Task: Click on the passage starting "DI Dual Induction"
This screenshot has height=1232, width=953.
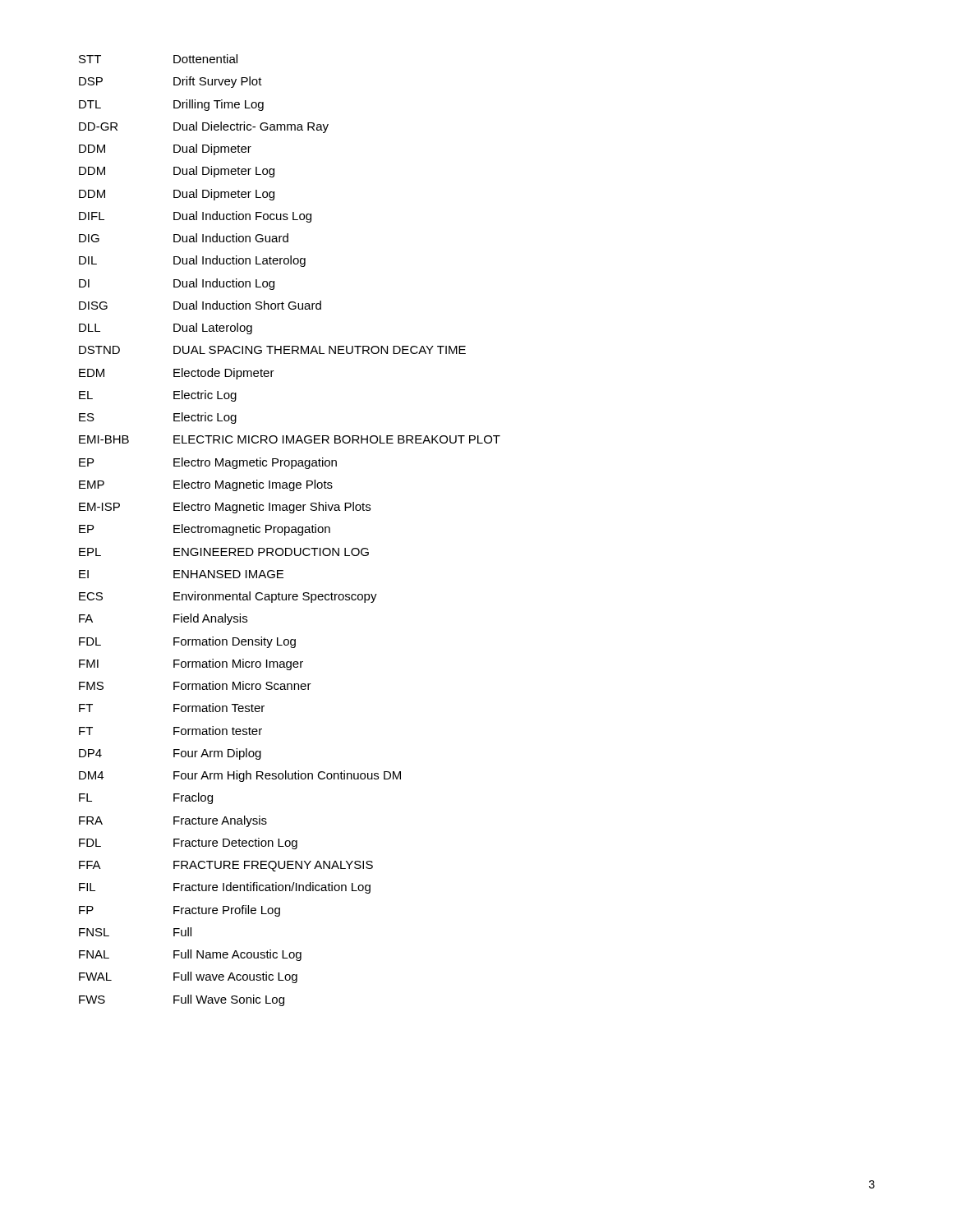Action: pyautogui.click(x=177, y=283)
